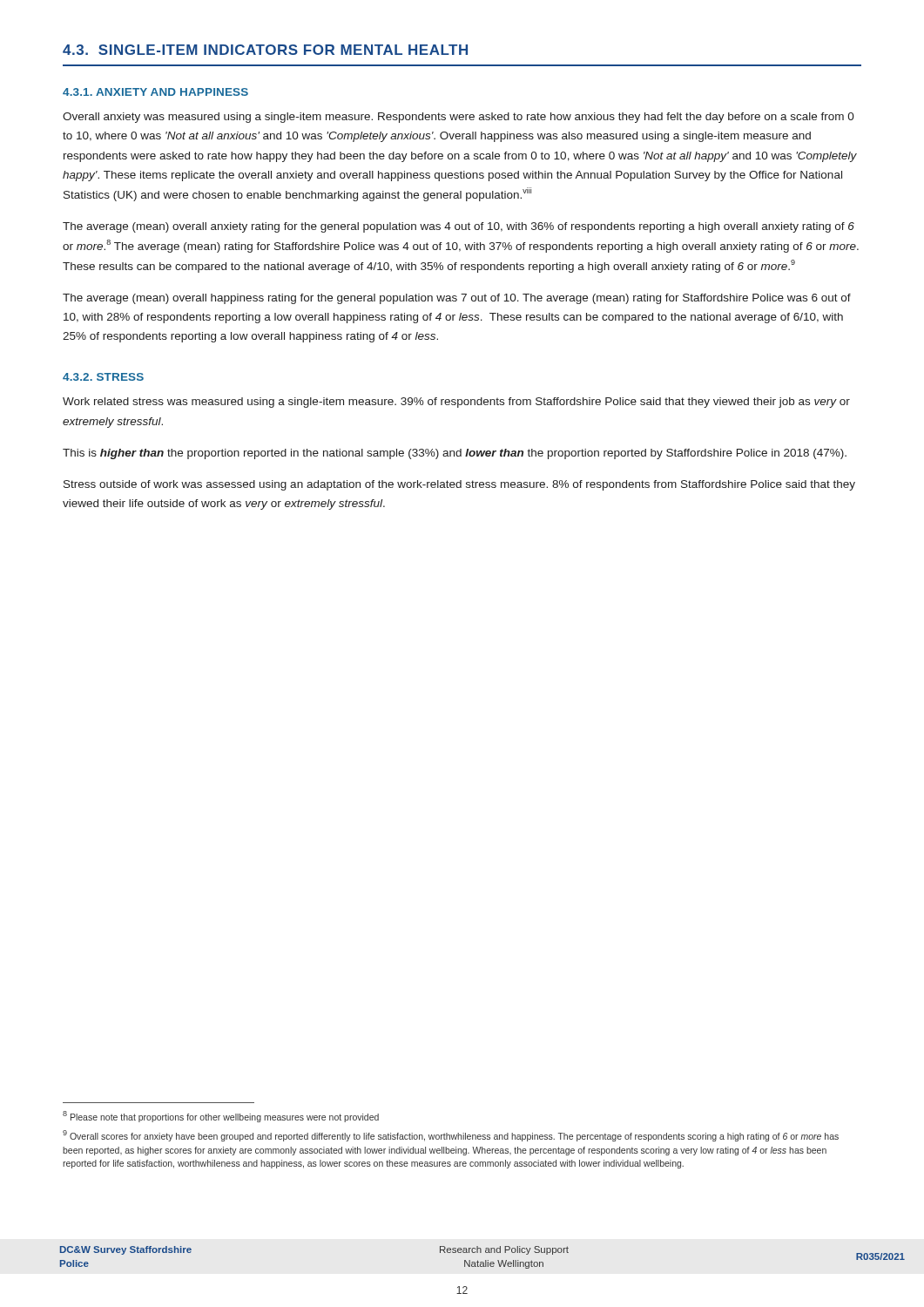Click on the text block with the text "This is higher than the proportion reported"
Viewport: 924px width, 1307px height.
(x=455, y=453)
